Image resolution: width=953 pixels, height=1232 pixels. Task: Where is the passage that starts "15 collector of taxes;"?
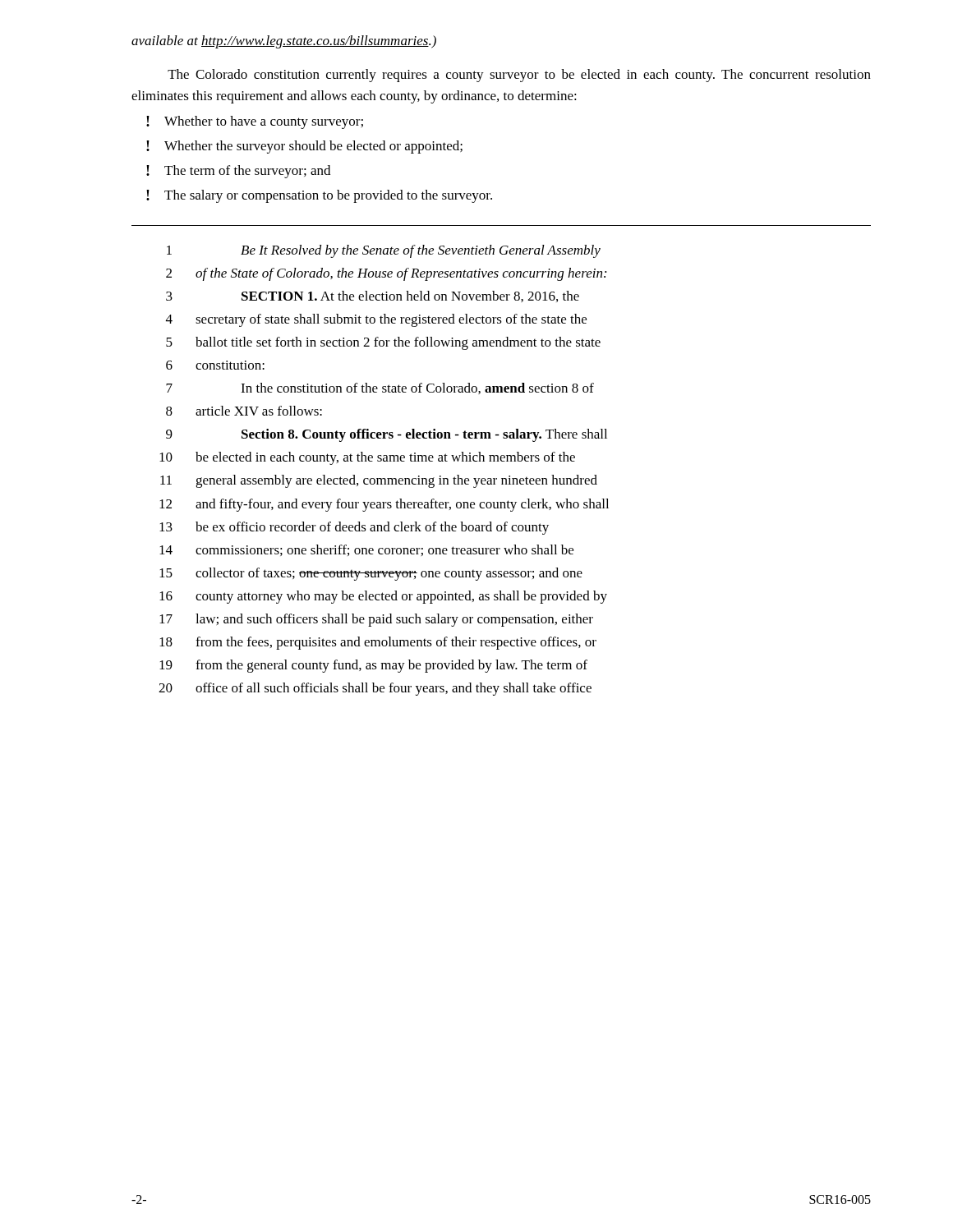[x=501, y=573]
